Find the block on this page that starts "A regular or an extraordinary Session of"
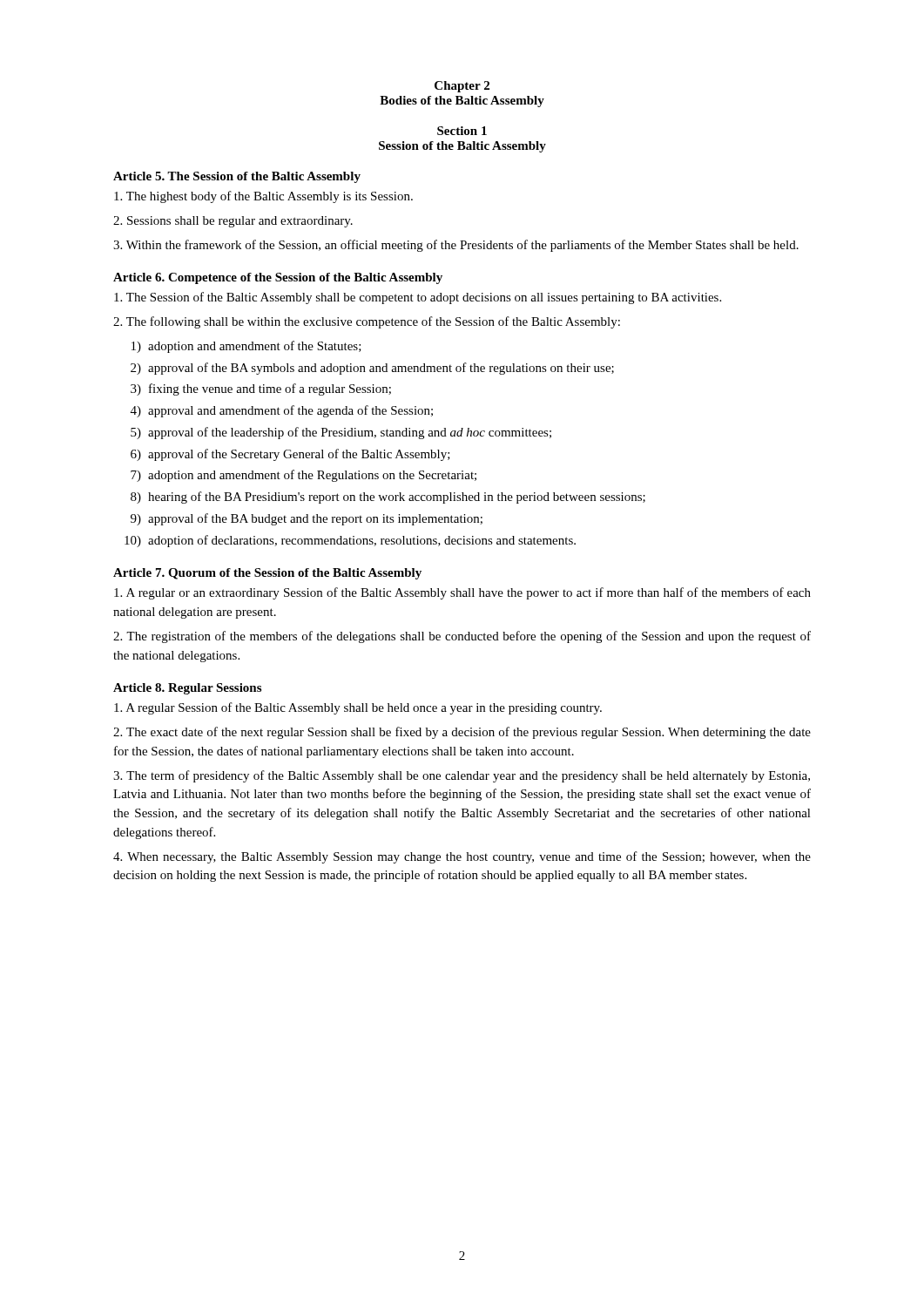The height and width of the screenshot is (1307, 924). tap(462, 624)
